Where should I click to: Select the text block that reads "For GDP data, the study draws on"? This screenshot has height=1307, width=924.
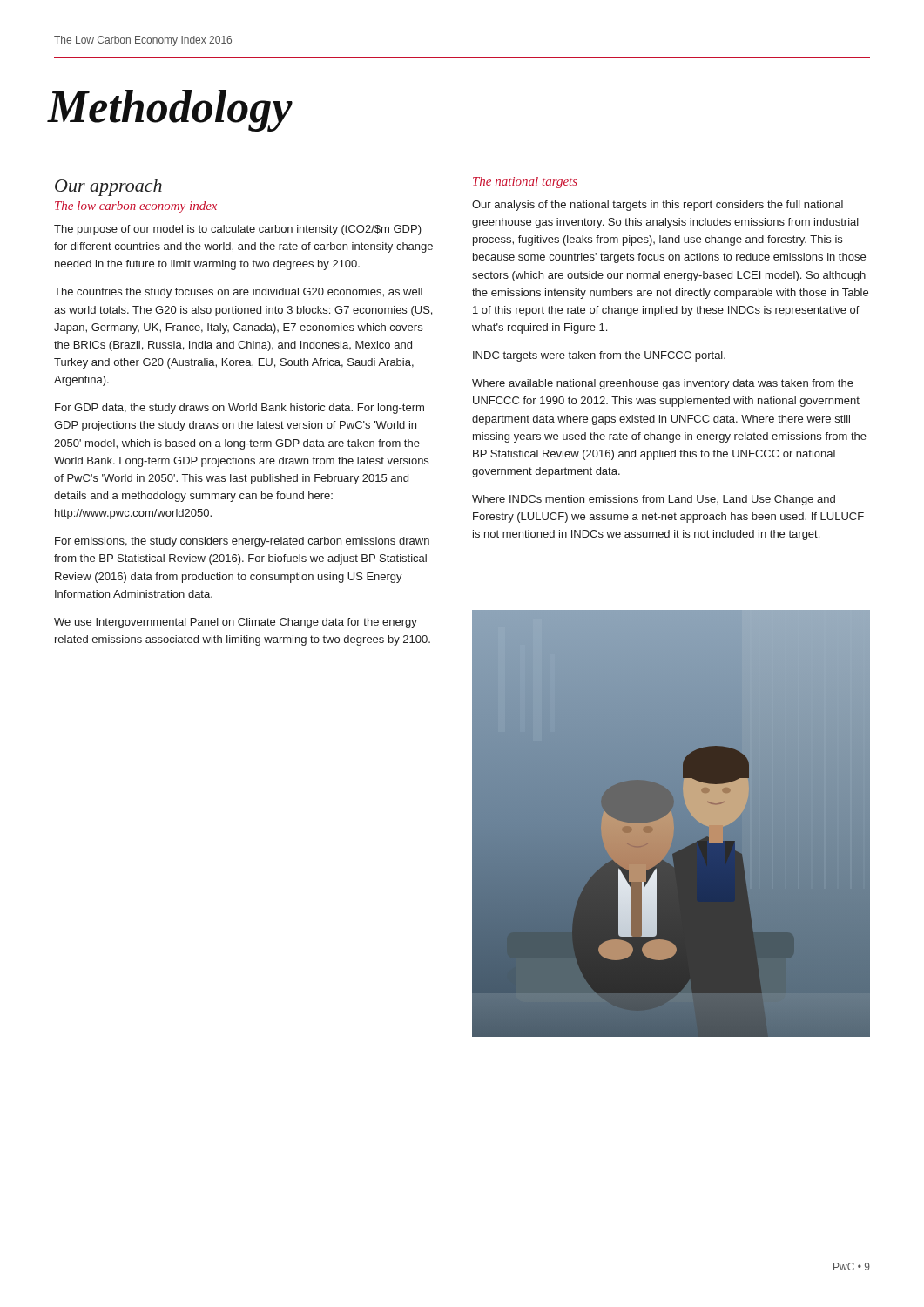242,460
